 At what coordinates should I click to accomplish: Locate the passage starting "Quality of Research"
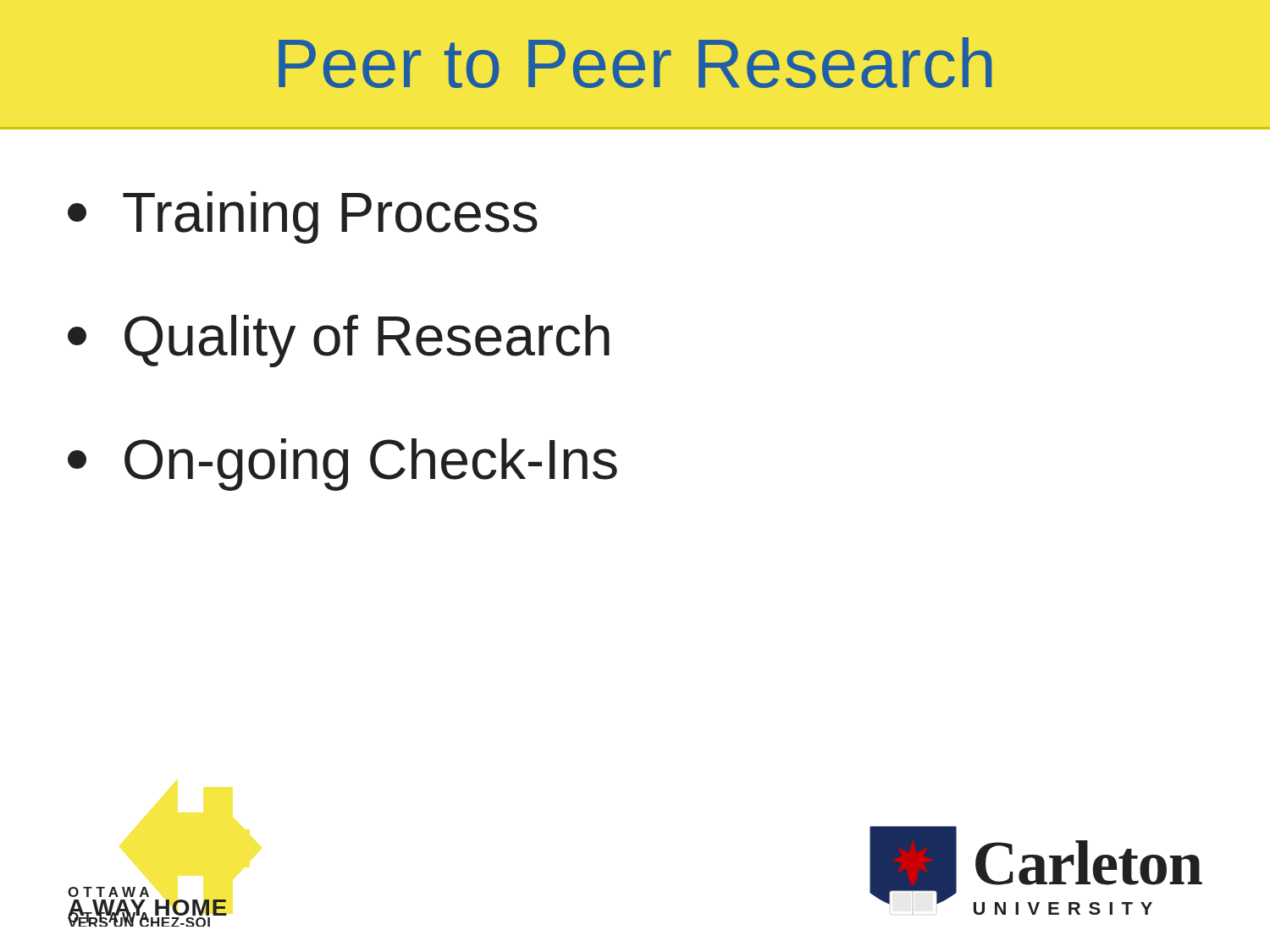click(x=340, y=336)
